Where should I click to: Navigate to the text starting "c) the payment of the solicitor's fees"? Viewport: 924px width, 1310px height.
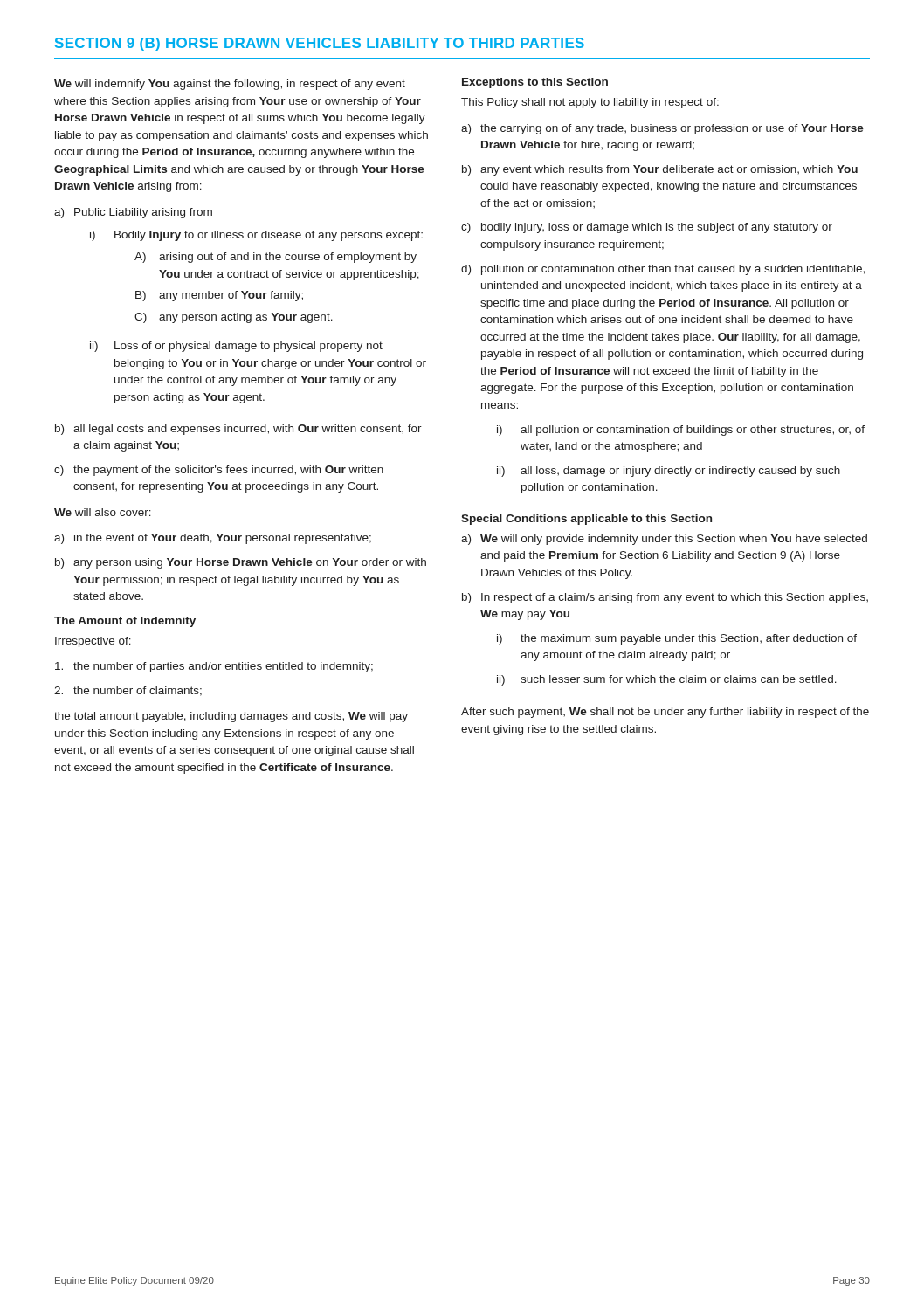[x=242, y=478]
